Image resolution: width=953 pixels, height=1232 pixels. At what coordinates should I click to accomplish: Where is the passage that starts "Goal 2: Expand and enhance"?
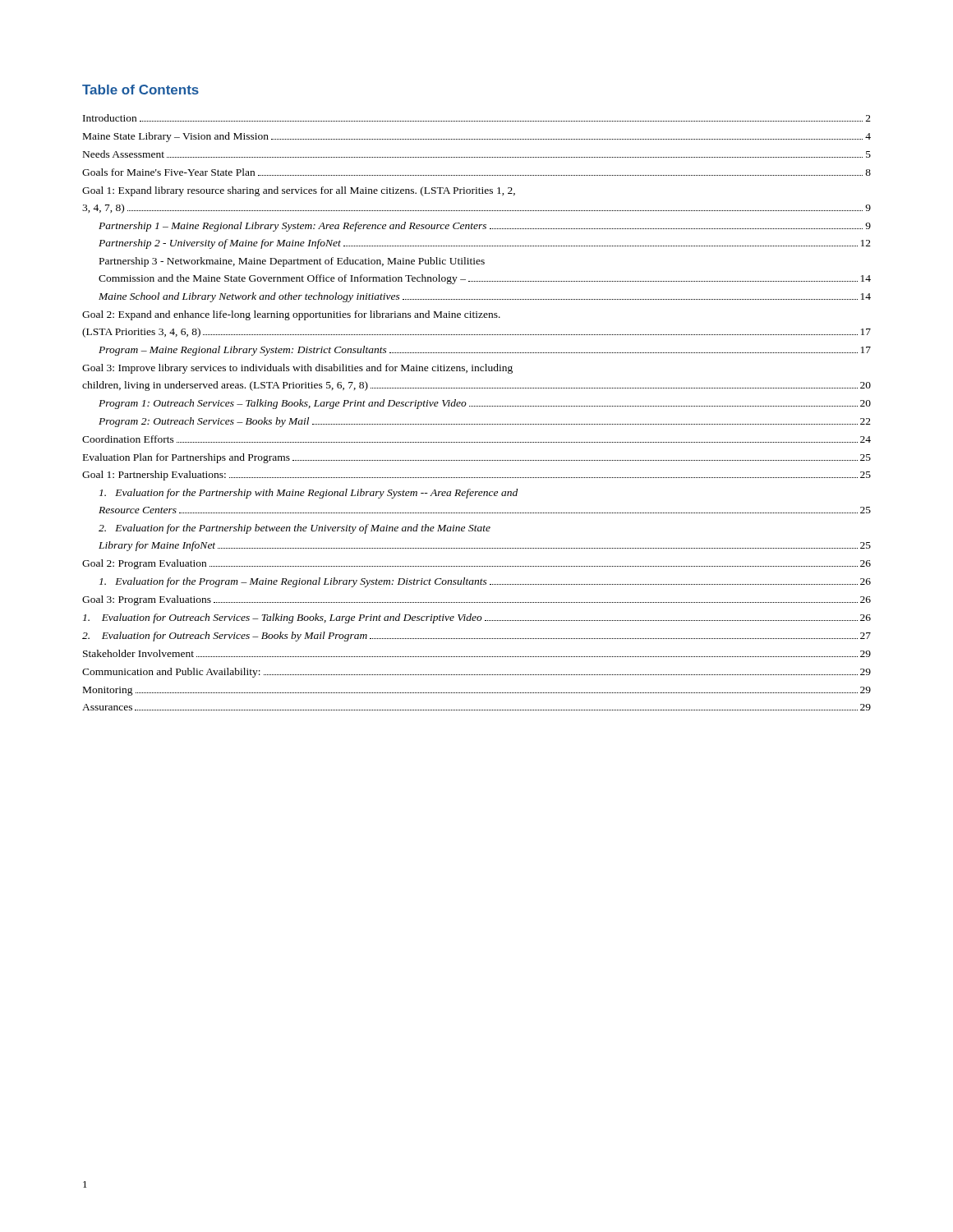476,324
